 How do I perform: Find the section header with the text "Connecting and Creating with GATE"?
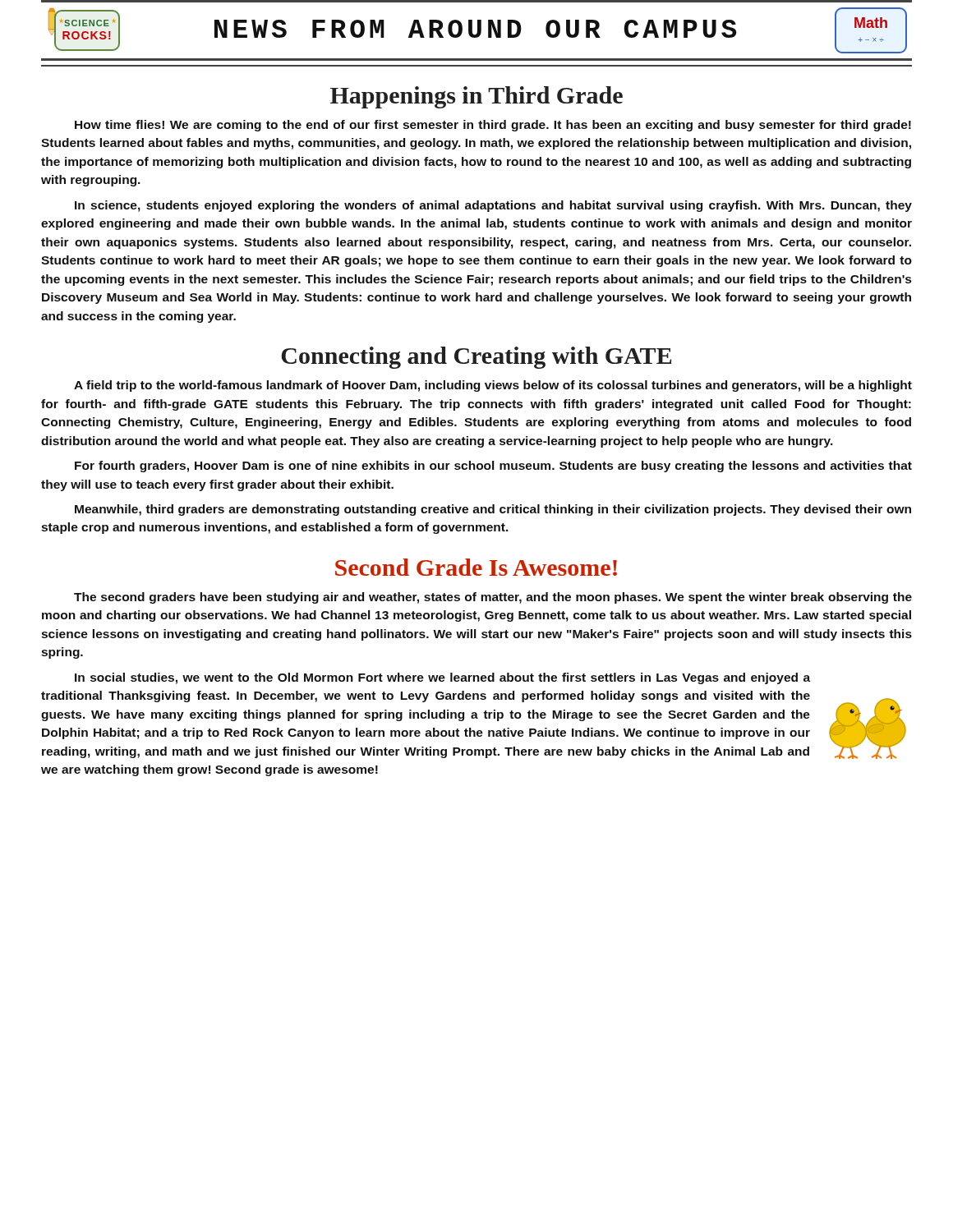(x=476, y=355)
